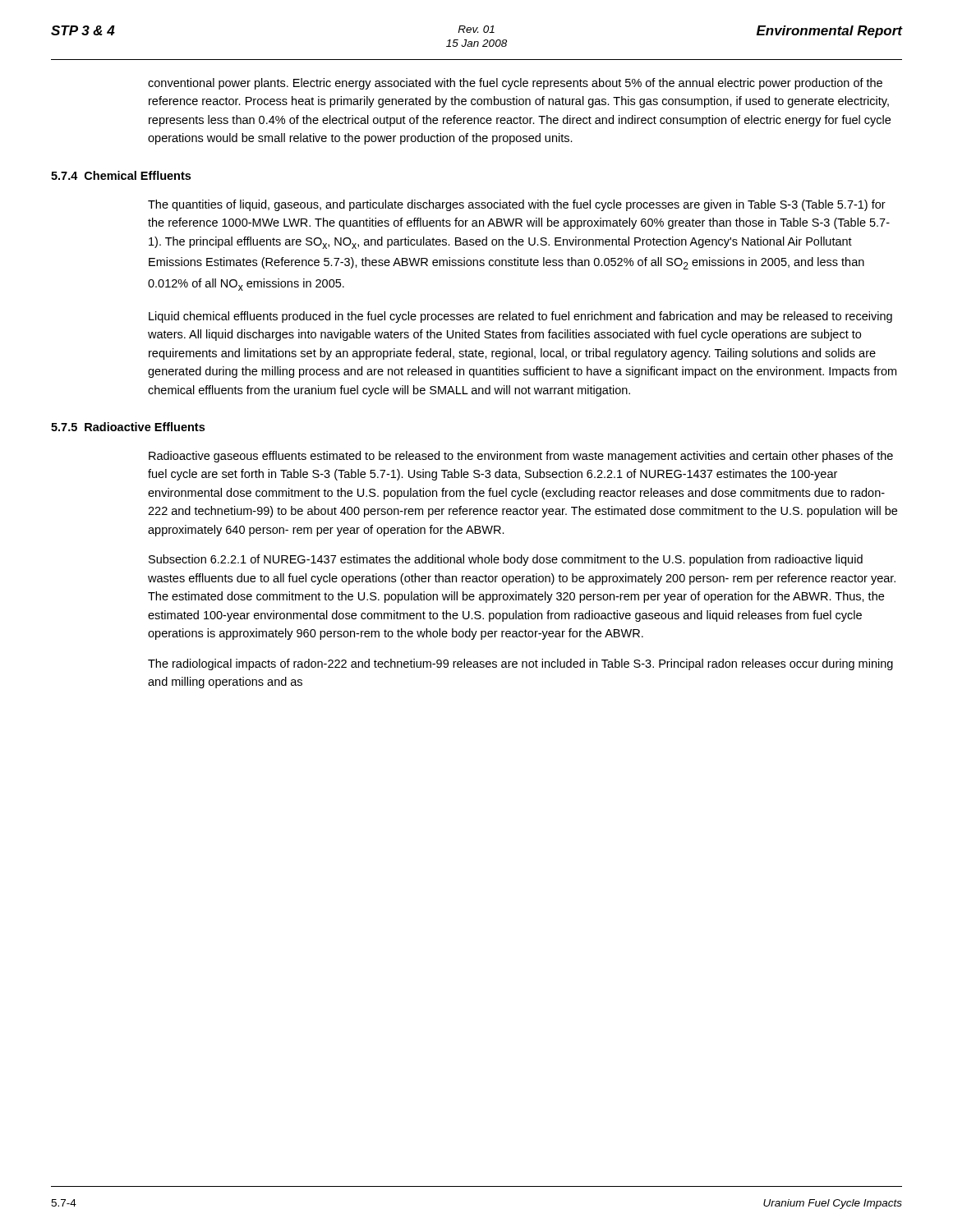This screenshot has width=953, height=1232.
Task: Find the block on this page that starts "Liquid chemical effluents produced in the fuel"
Action: coord(523,353)
